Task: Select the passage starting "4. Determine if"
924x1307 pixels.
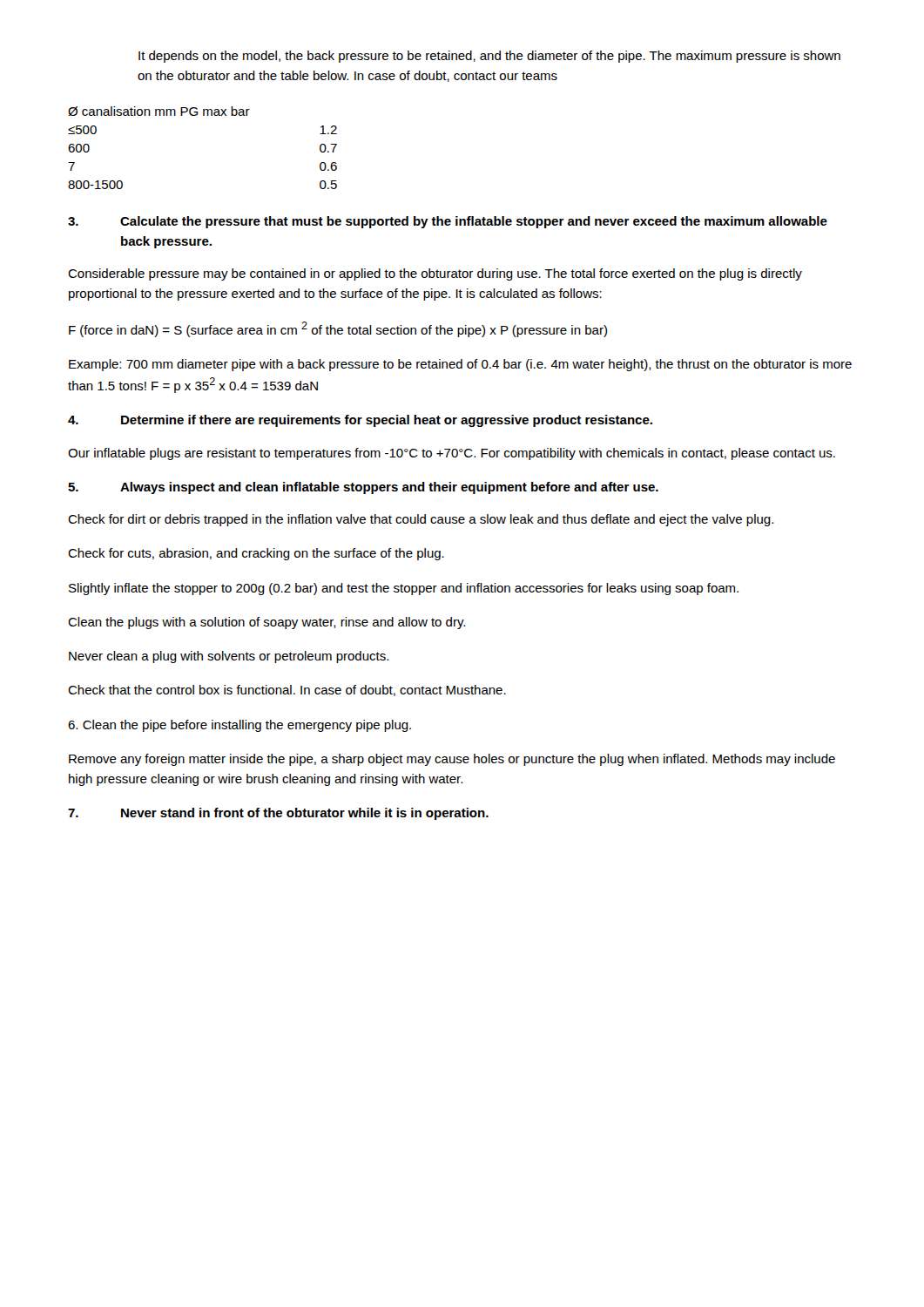Action: 462,420
